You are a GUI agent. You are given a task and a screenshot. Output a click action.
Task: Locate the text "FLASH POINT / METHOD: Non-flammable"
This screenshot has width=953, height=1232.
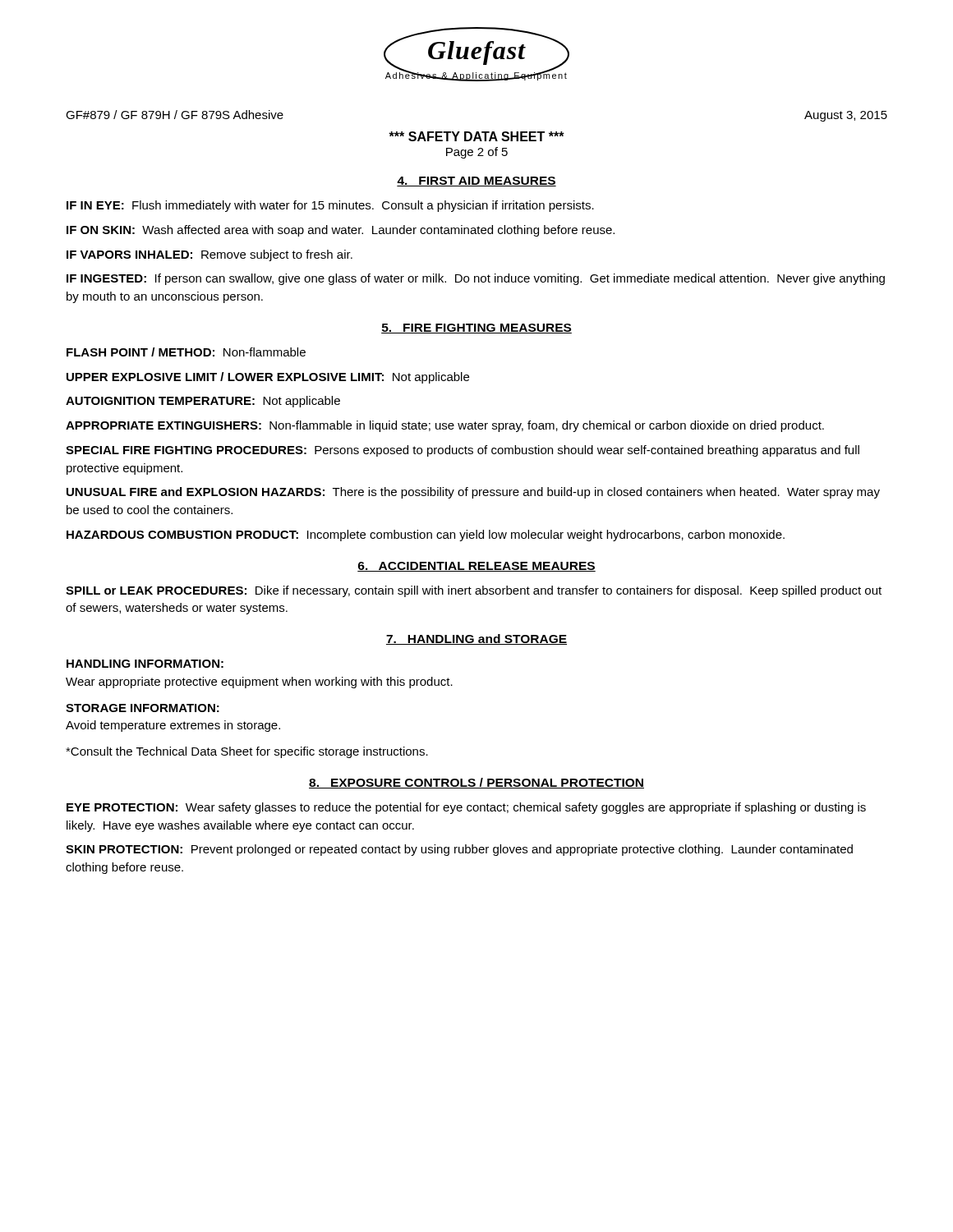click(186, 352)
